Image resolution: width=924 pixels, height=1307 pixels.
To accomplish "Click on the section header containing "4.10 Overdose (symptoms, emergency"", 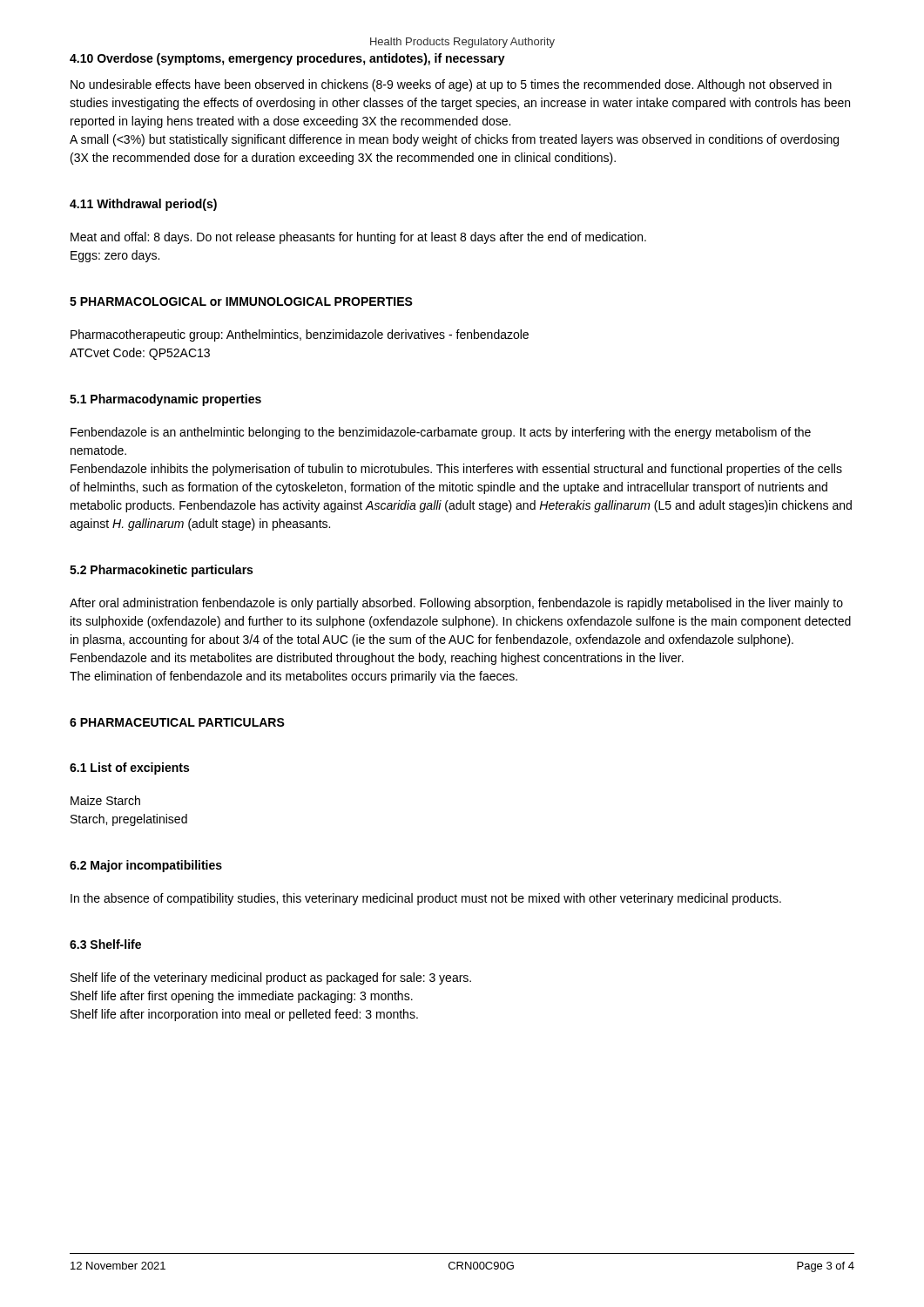I will click(x=287, y=58).
